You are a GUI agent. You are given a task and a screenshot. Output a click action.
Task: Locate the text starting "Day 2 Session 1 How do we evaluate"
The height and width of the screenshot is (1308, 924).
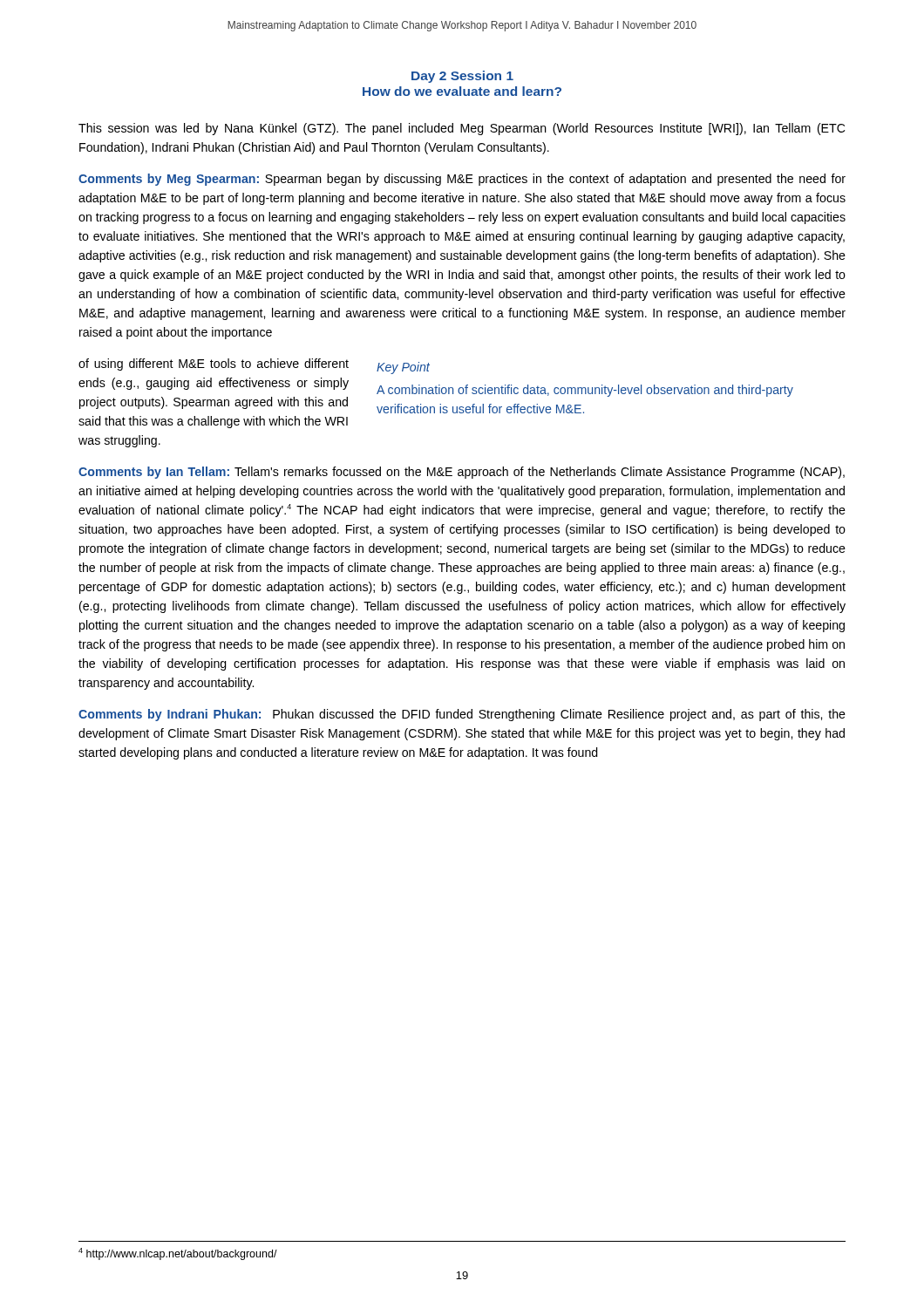[x=462, y=84]
